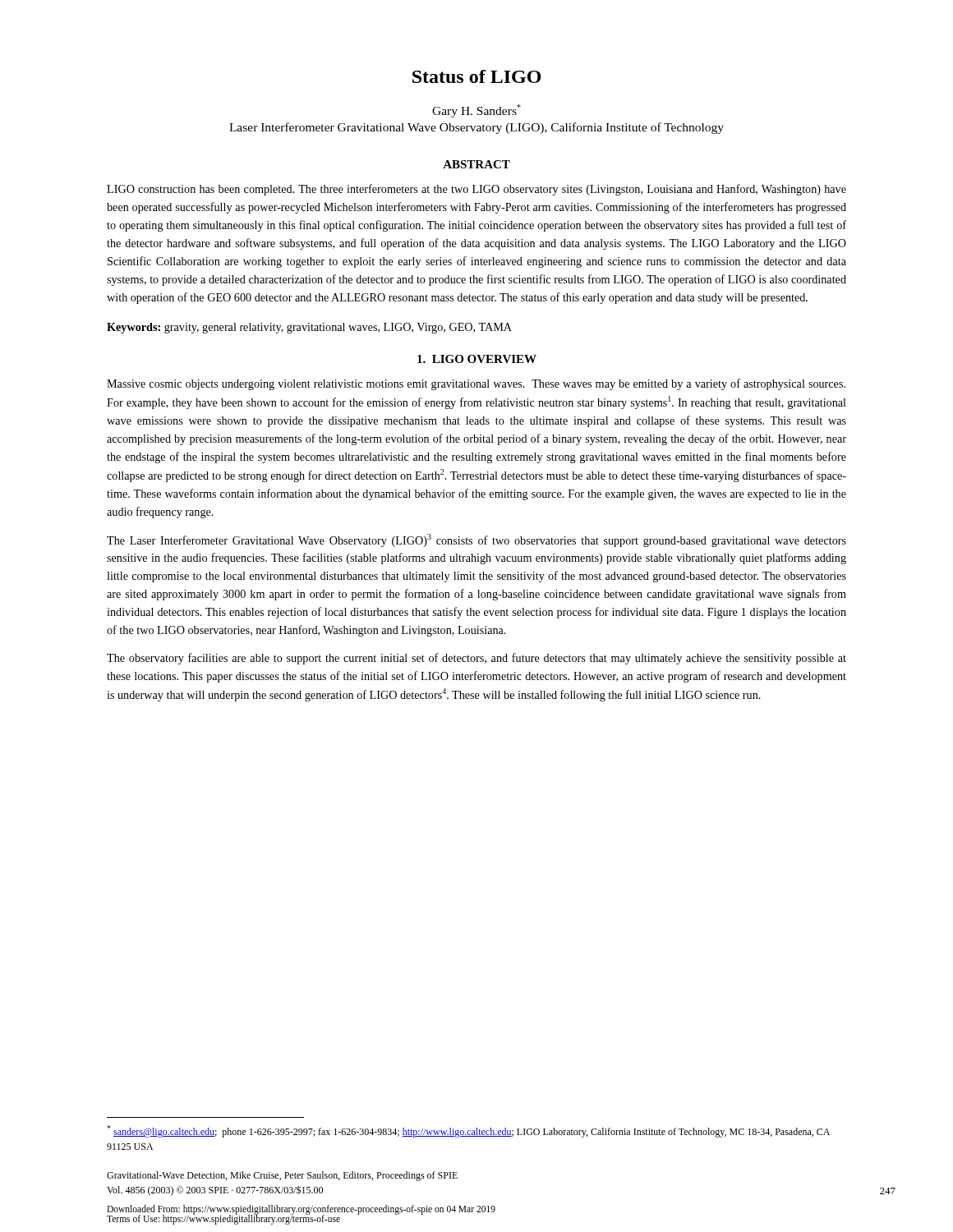Click the passage that begins "Keywords: gravity, general relativity, gravitational waves, LIGO,"
953x1232 pixels.
(x=309, y=327)
